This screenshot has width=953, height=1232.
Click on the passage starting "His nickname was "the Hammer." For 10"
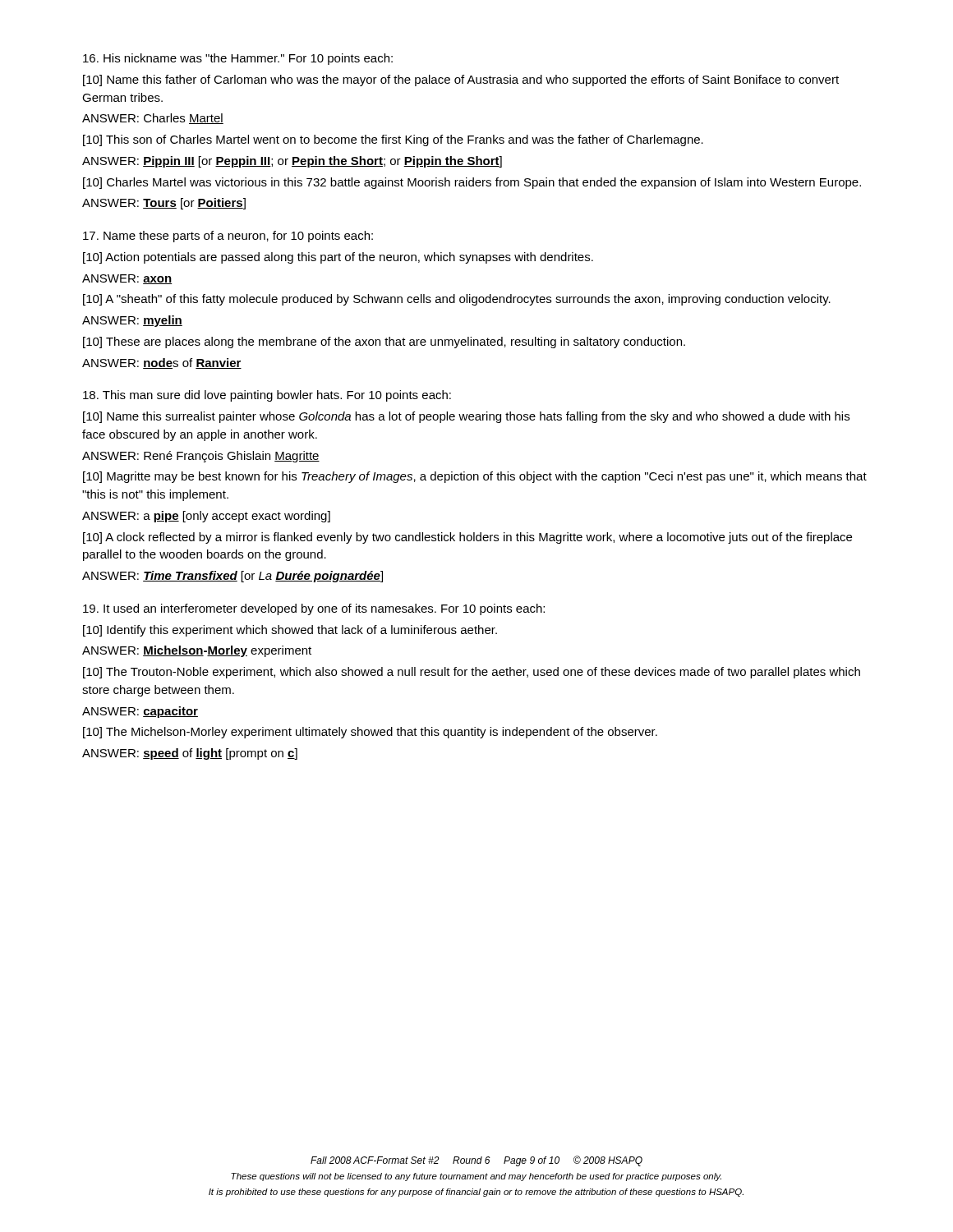[238, 59]
